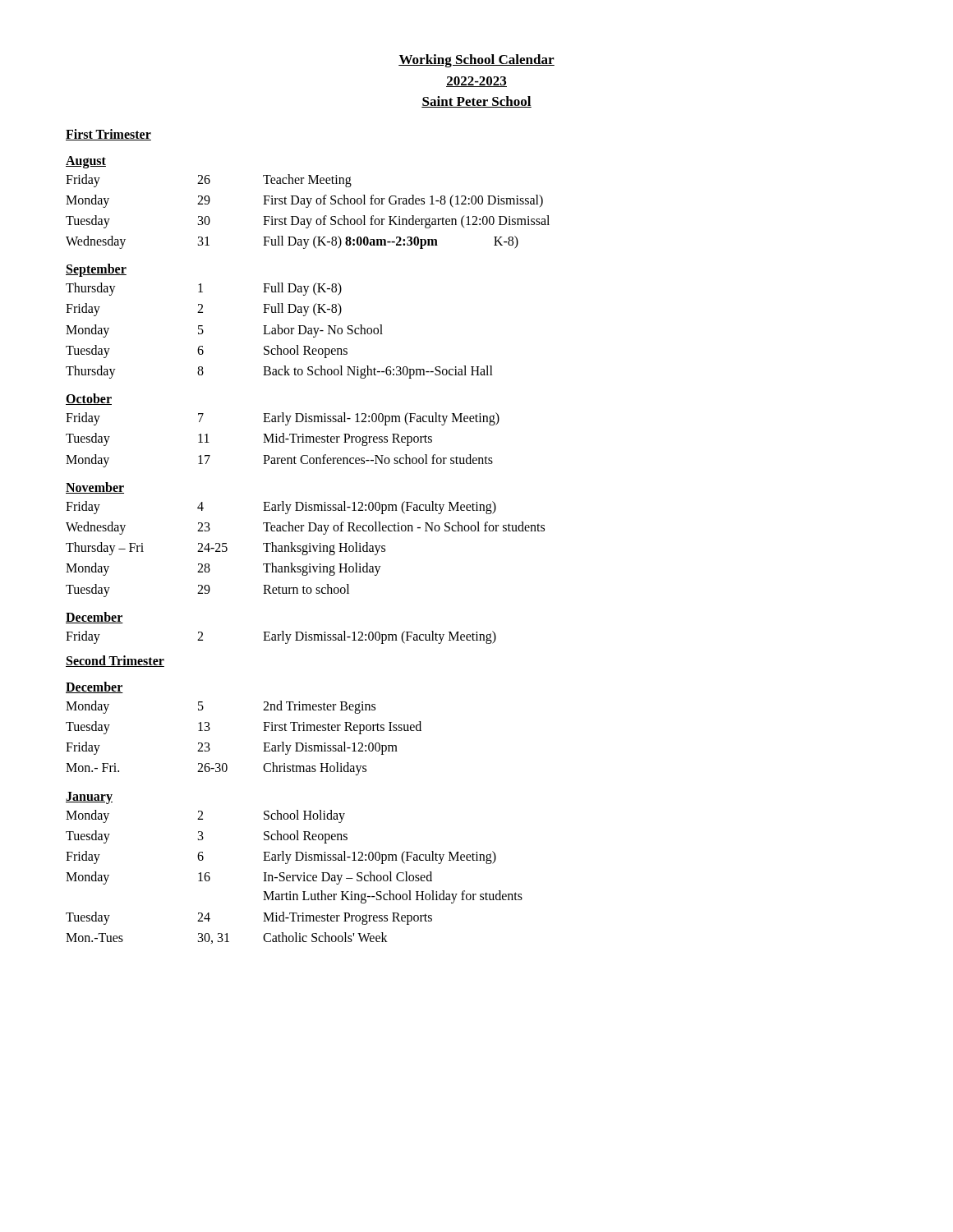This screenshot has height=1232, width=953.
Task: Select the block starting "Second Trimester"
Action: point(115,661)
